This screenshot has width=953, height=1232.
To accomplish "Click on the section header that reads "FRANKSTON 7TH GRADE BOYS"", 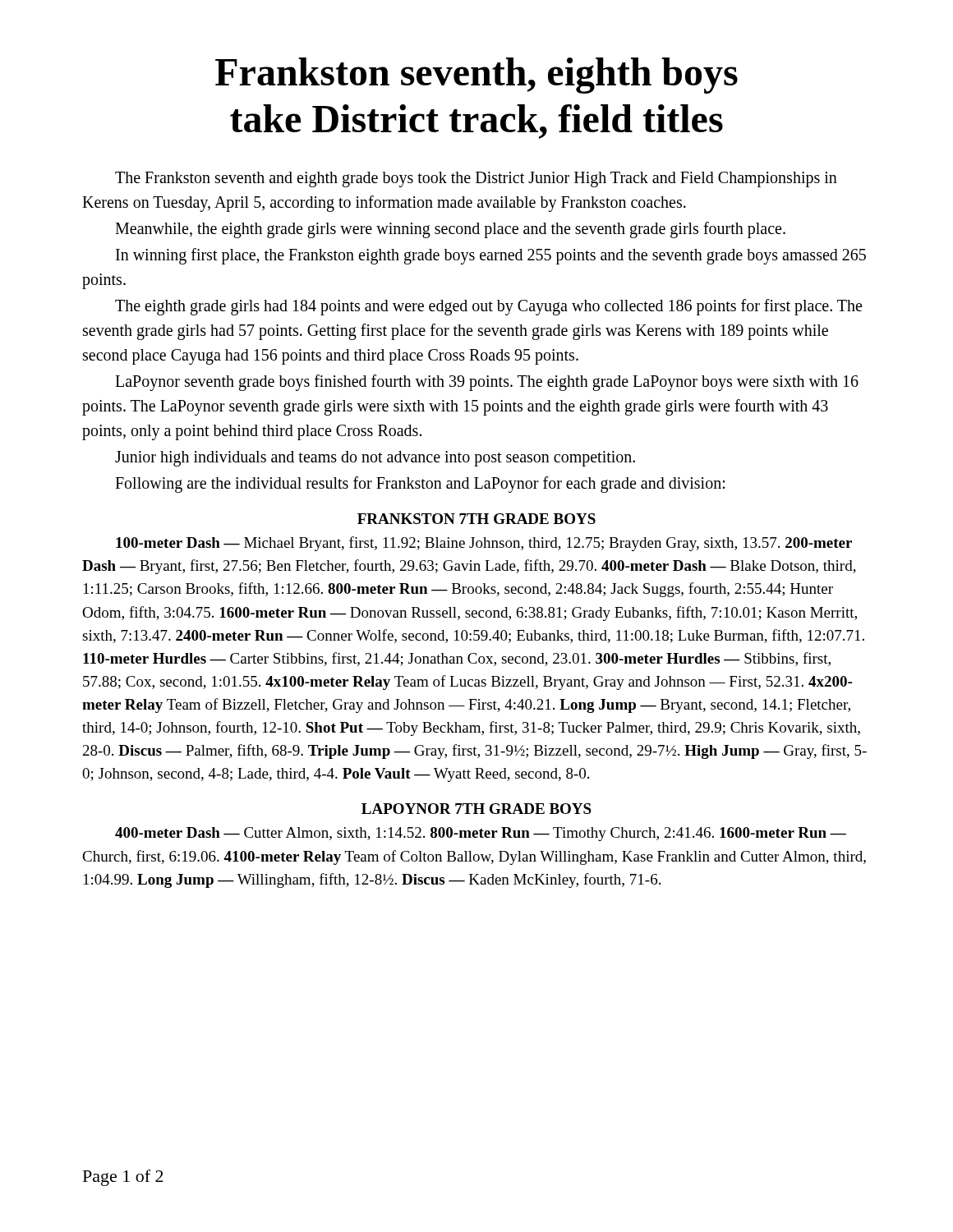I will click(x=476, y=519).
